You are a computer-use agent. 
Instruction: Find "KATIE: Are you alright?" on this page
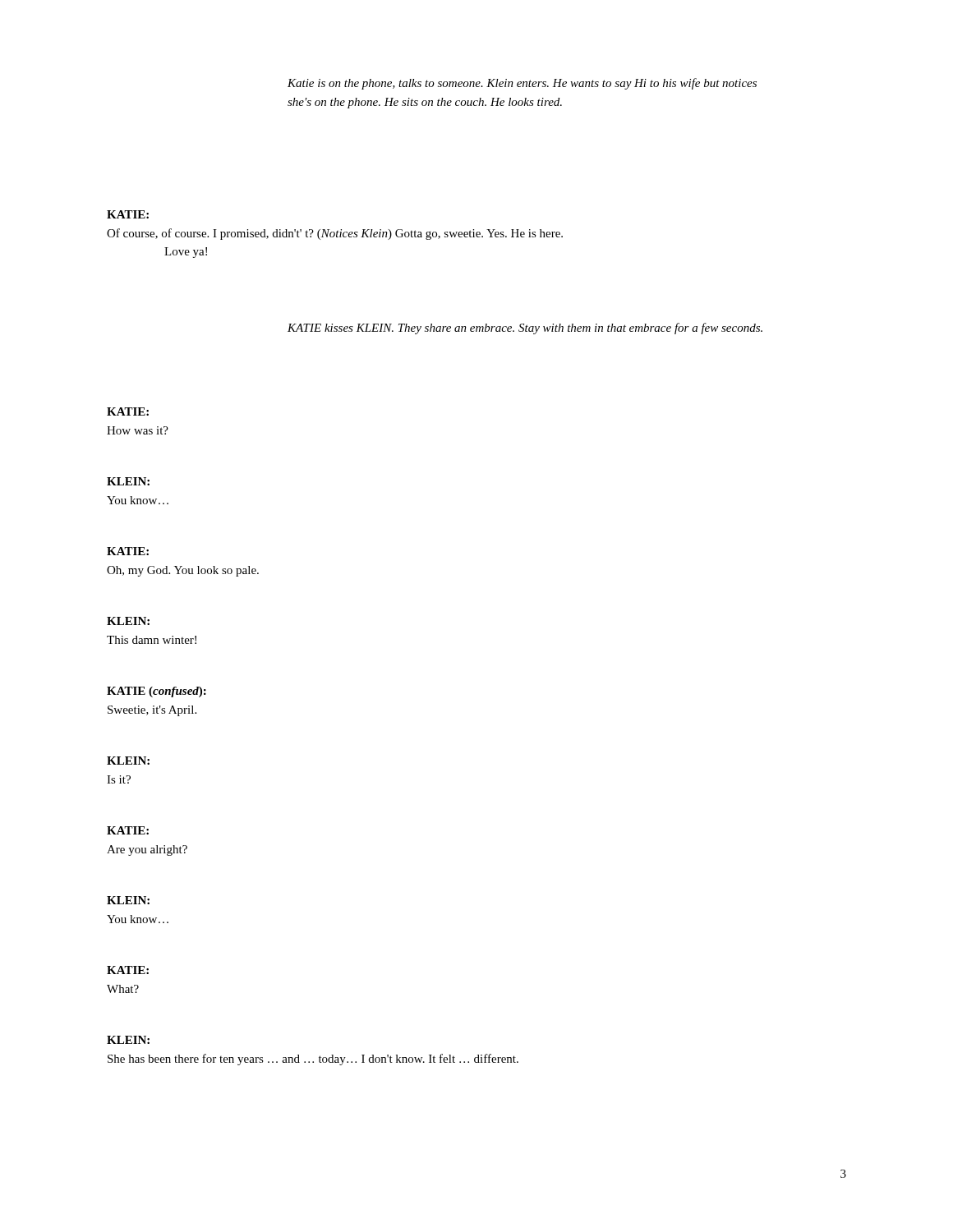(x=128, y=830)
